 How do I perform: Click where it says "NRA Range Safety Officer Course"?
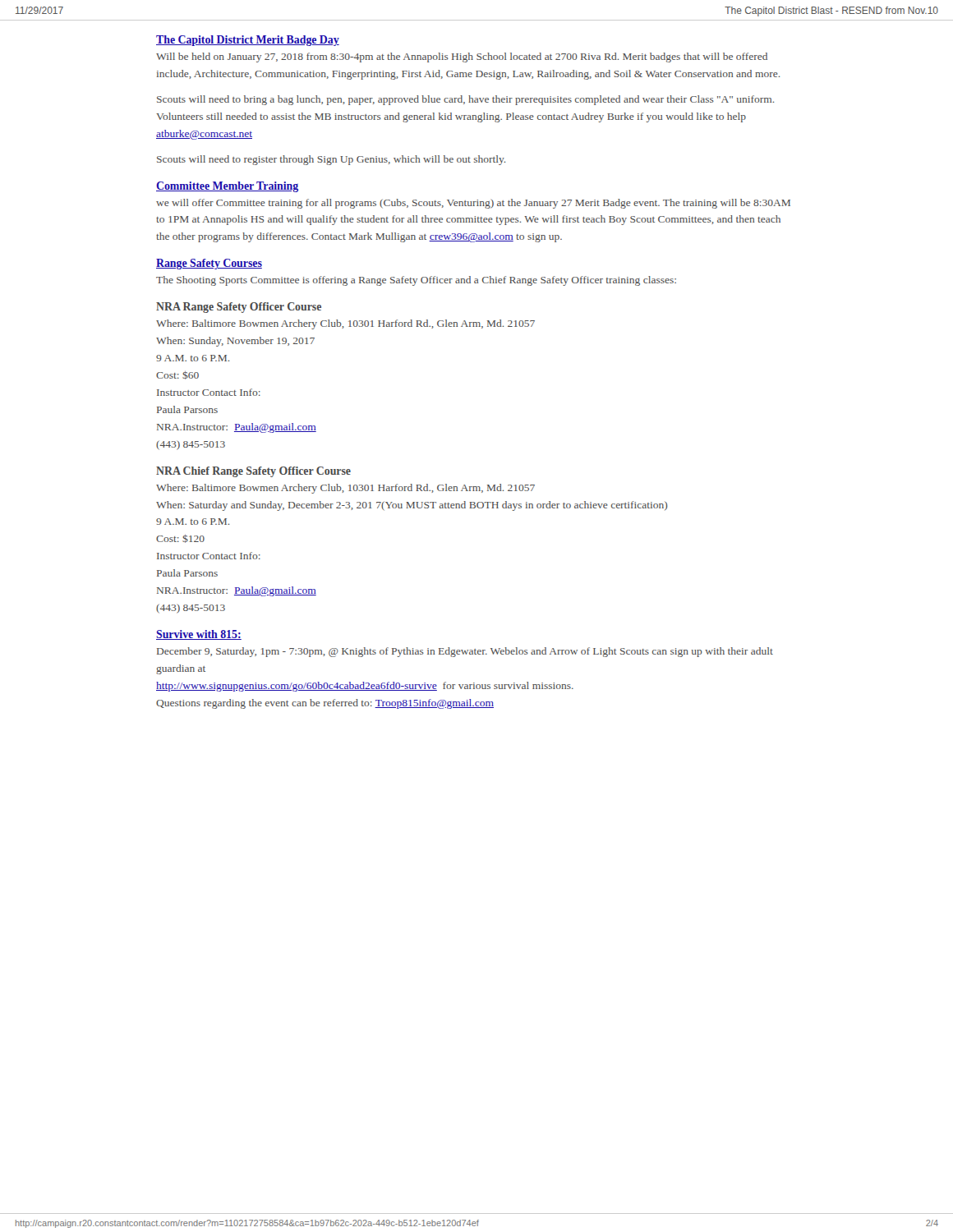tap(239, 308)
